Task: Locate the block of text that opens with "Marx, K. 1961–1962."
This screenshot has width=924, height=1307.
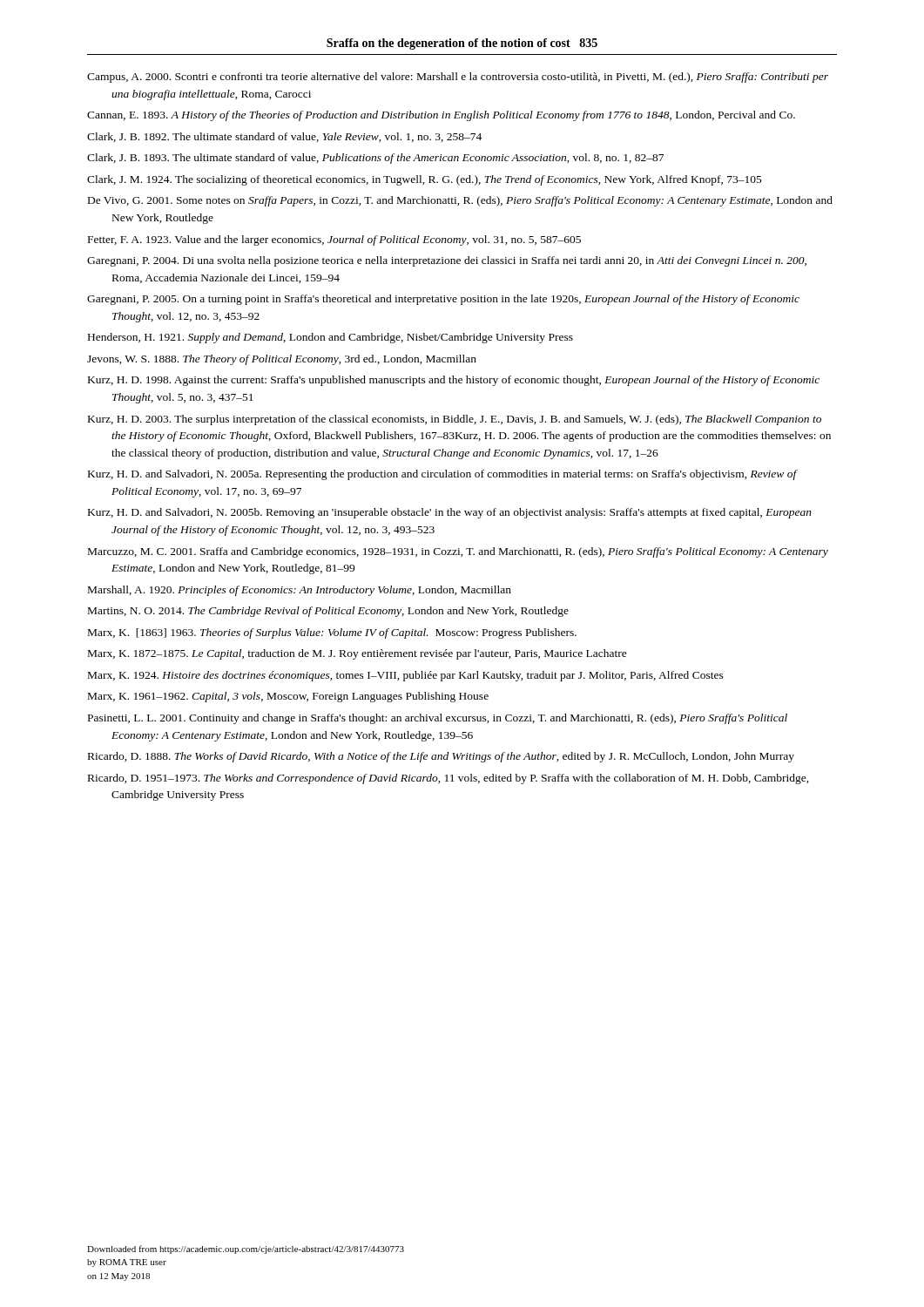Action: (288, 696)
